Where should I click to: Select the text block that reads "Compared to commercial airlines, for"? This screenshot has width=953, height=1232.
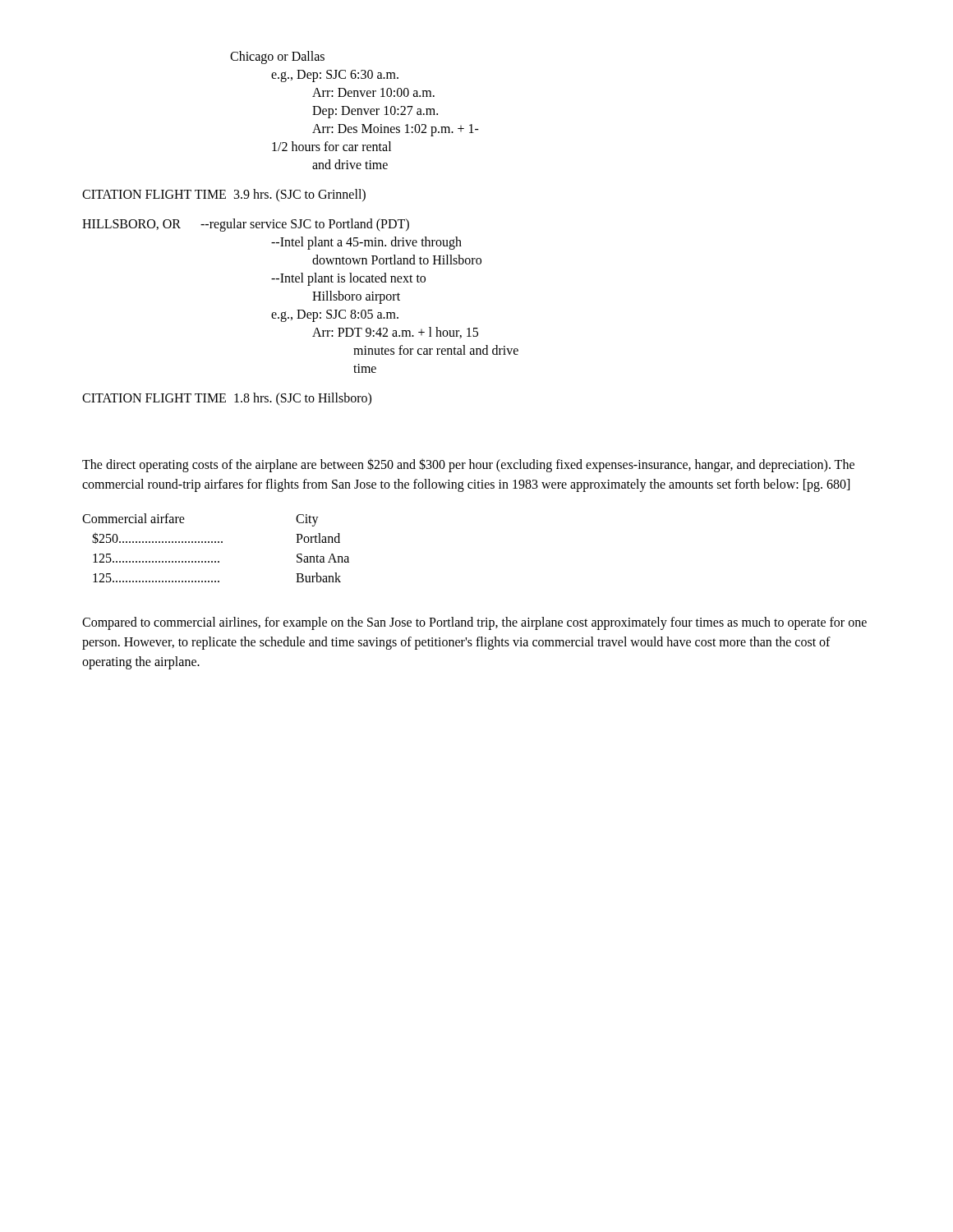(475, 642)
